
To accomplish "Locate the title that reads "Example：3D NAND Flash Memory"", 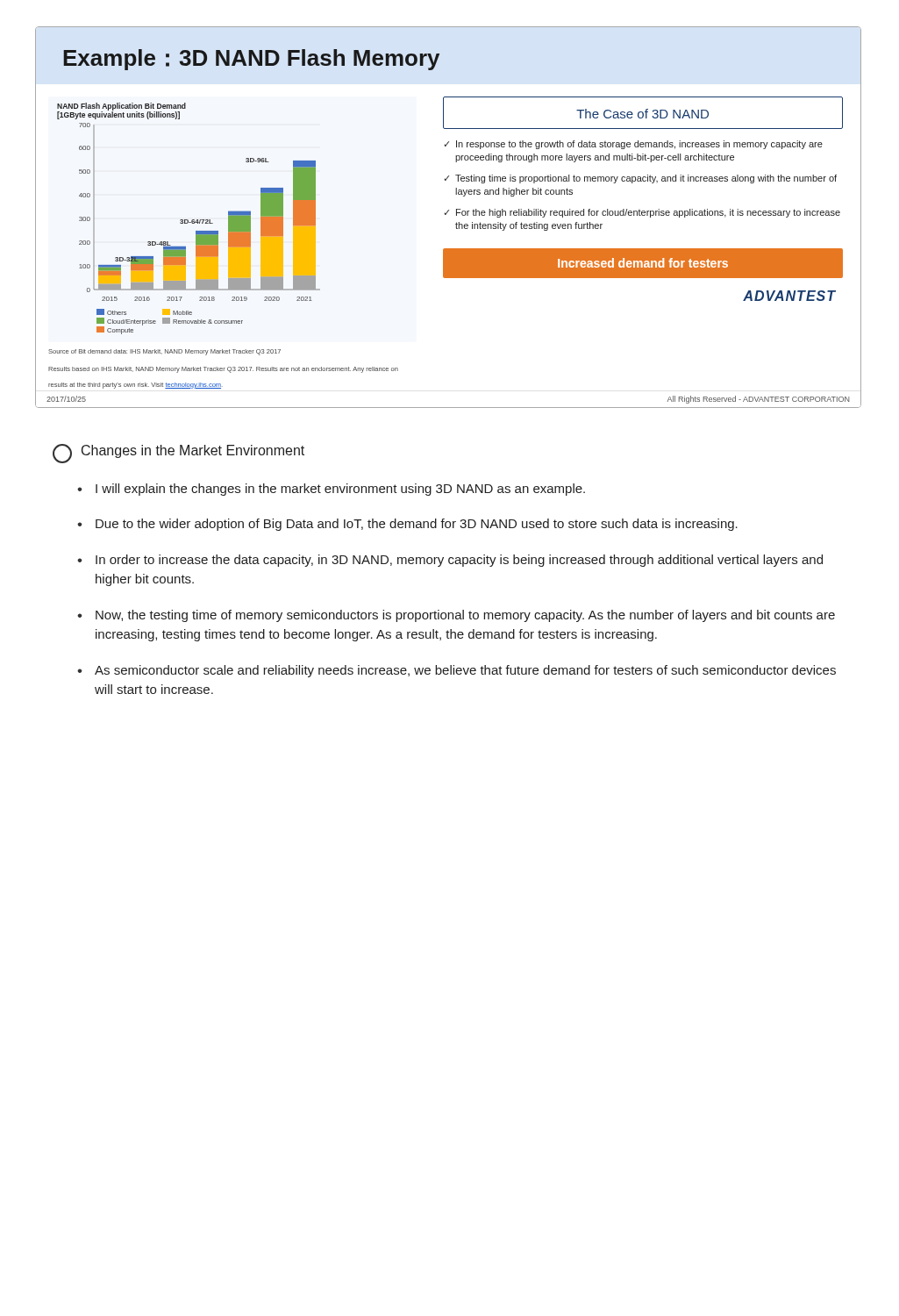I will [x=251, y=58].
